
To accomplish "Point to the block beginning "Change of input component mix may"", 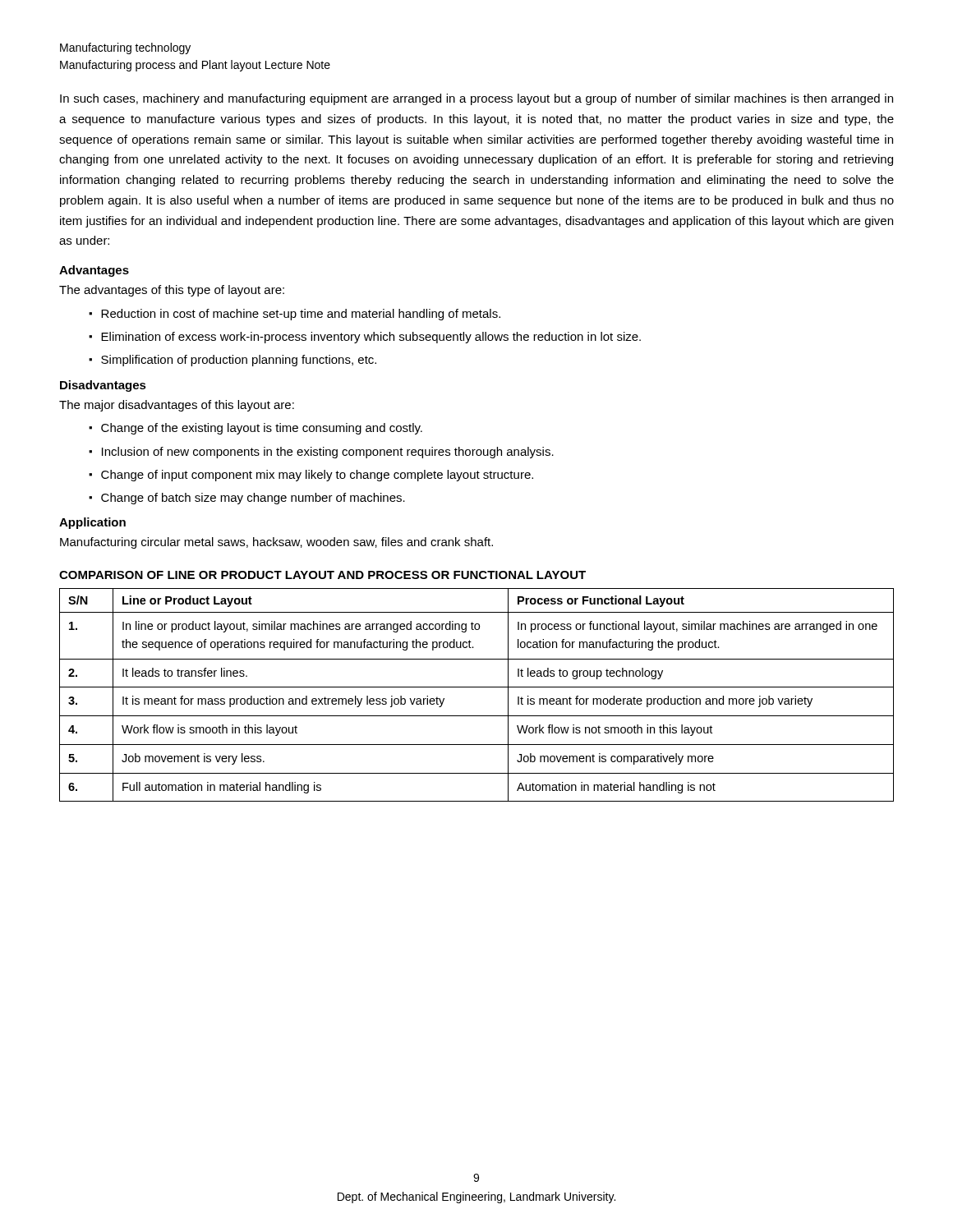I will 318,474.
